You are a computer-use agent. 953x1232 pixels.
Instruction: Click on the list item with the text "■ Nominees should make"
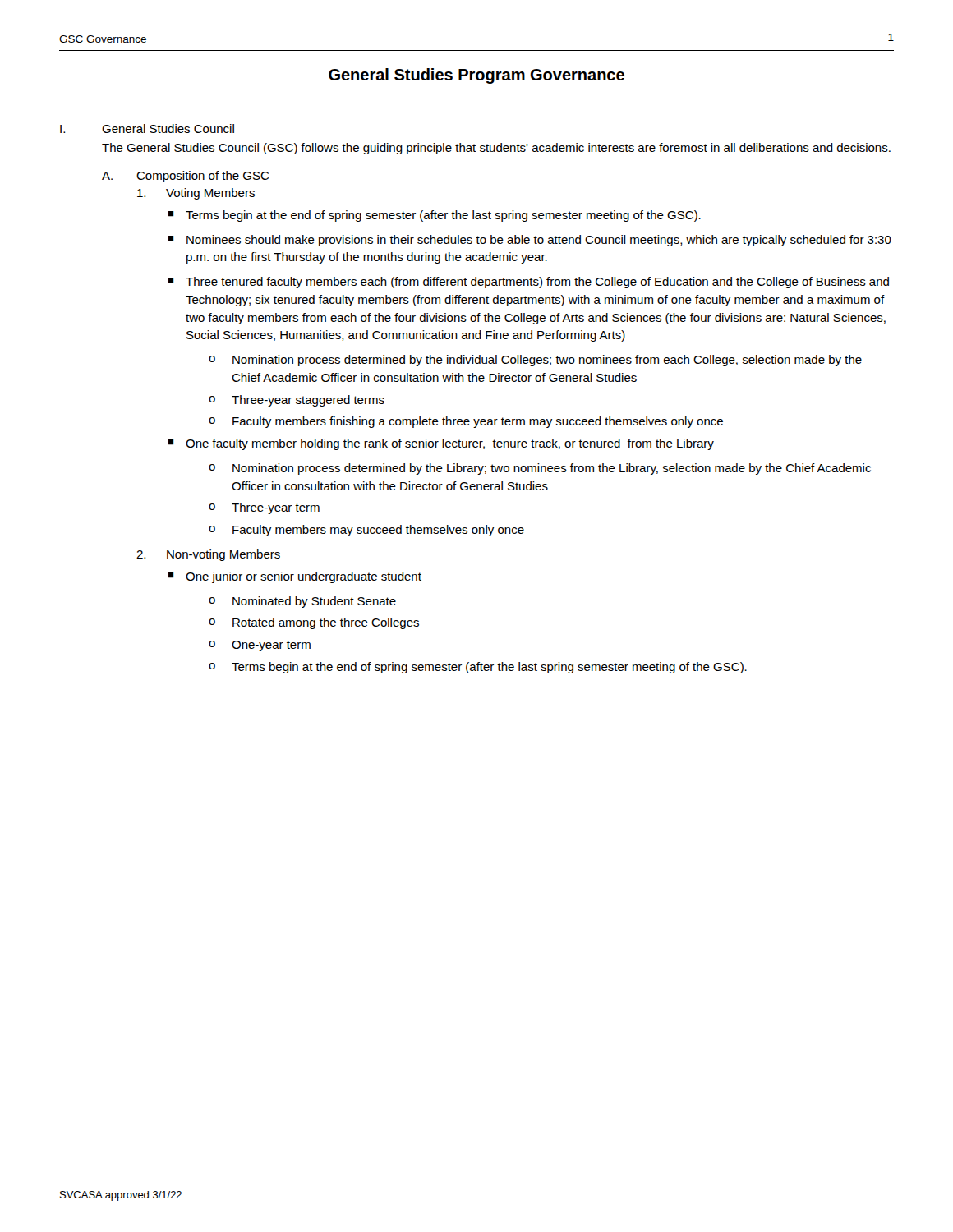531,248
